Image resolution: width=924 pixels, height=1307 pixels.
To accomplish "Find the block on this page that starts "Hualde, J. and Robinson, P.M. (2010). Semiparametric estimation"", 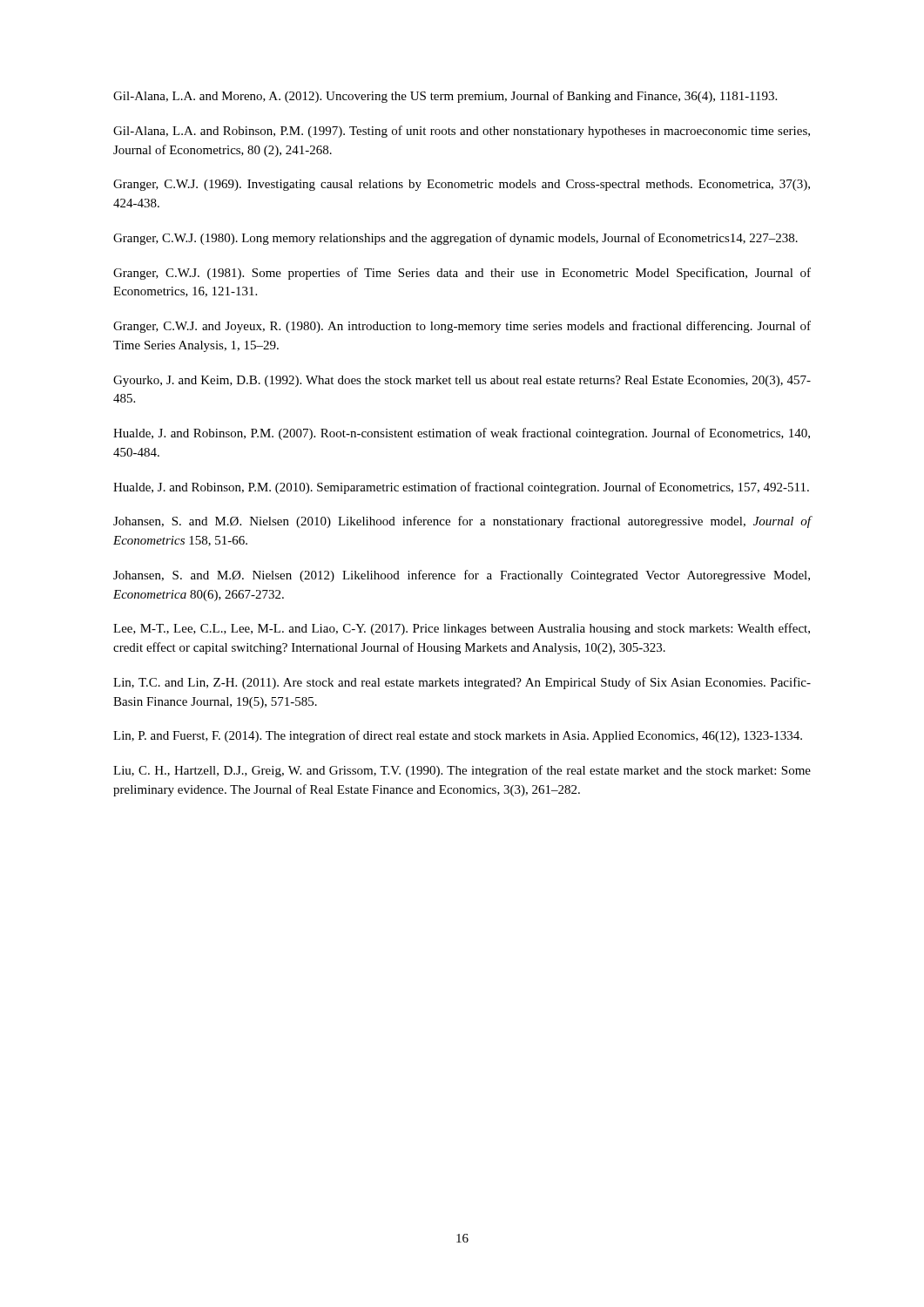I will point(461,487).
